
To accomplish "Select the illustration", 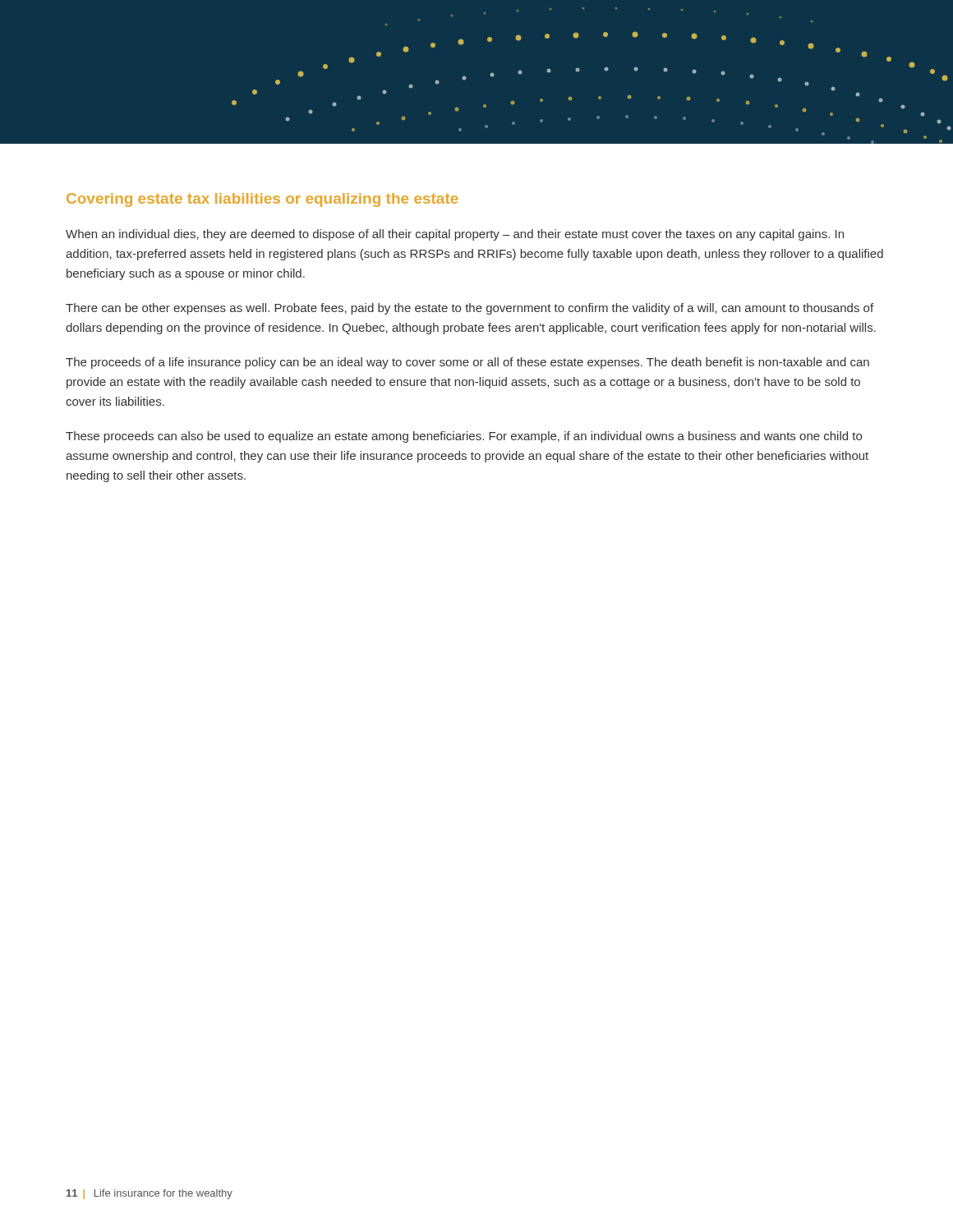I will point(476,72).
